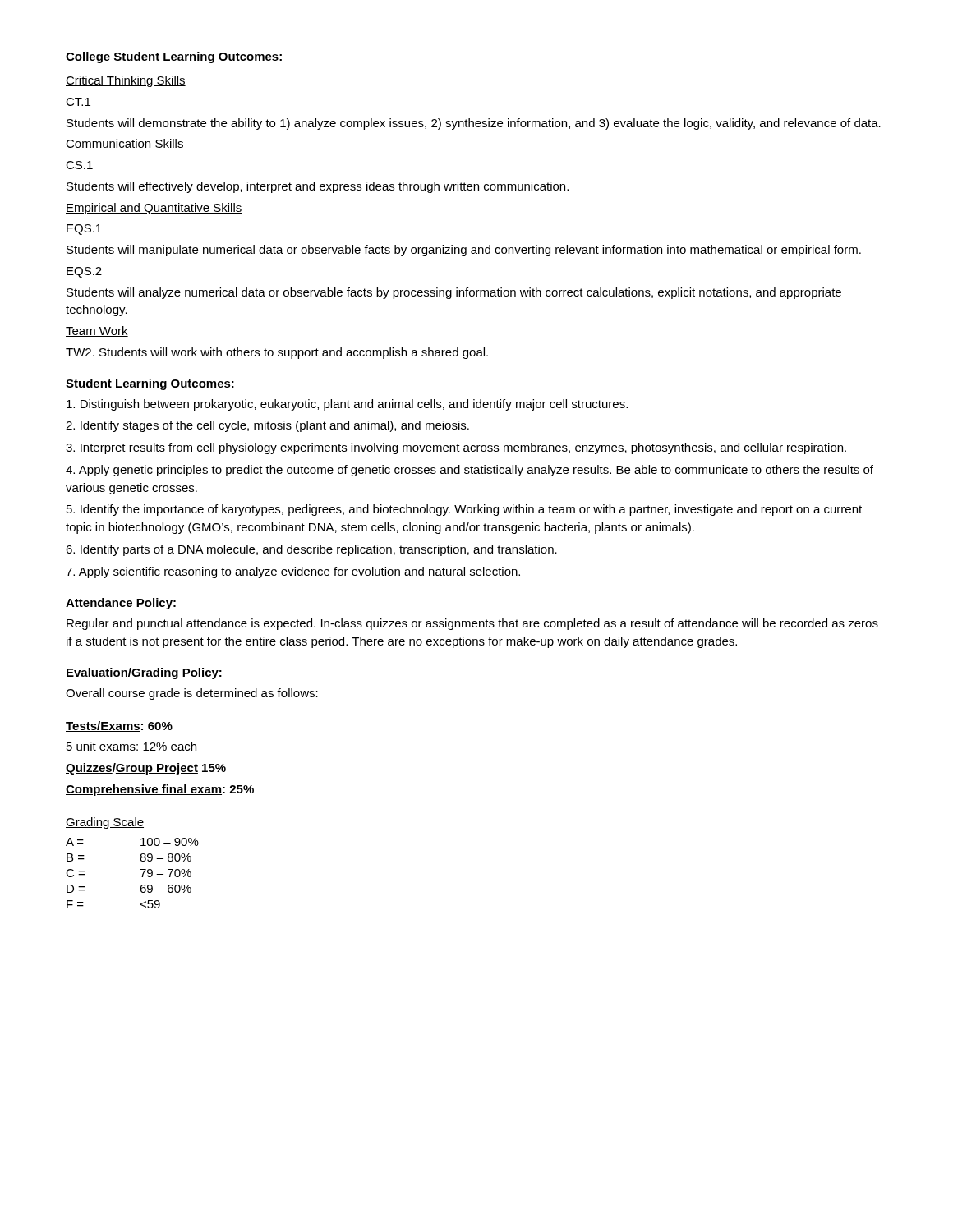This screenshot has height=1232, width=953.
Task: Where is the passage that starts "TW2. Students will work with others to"?
Action: (x=277, y=352)
